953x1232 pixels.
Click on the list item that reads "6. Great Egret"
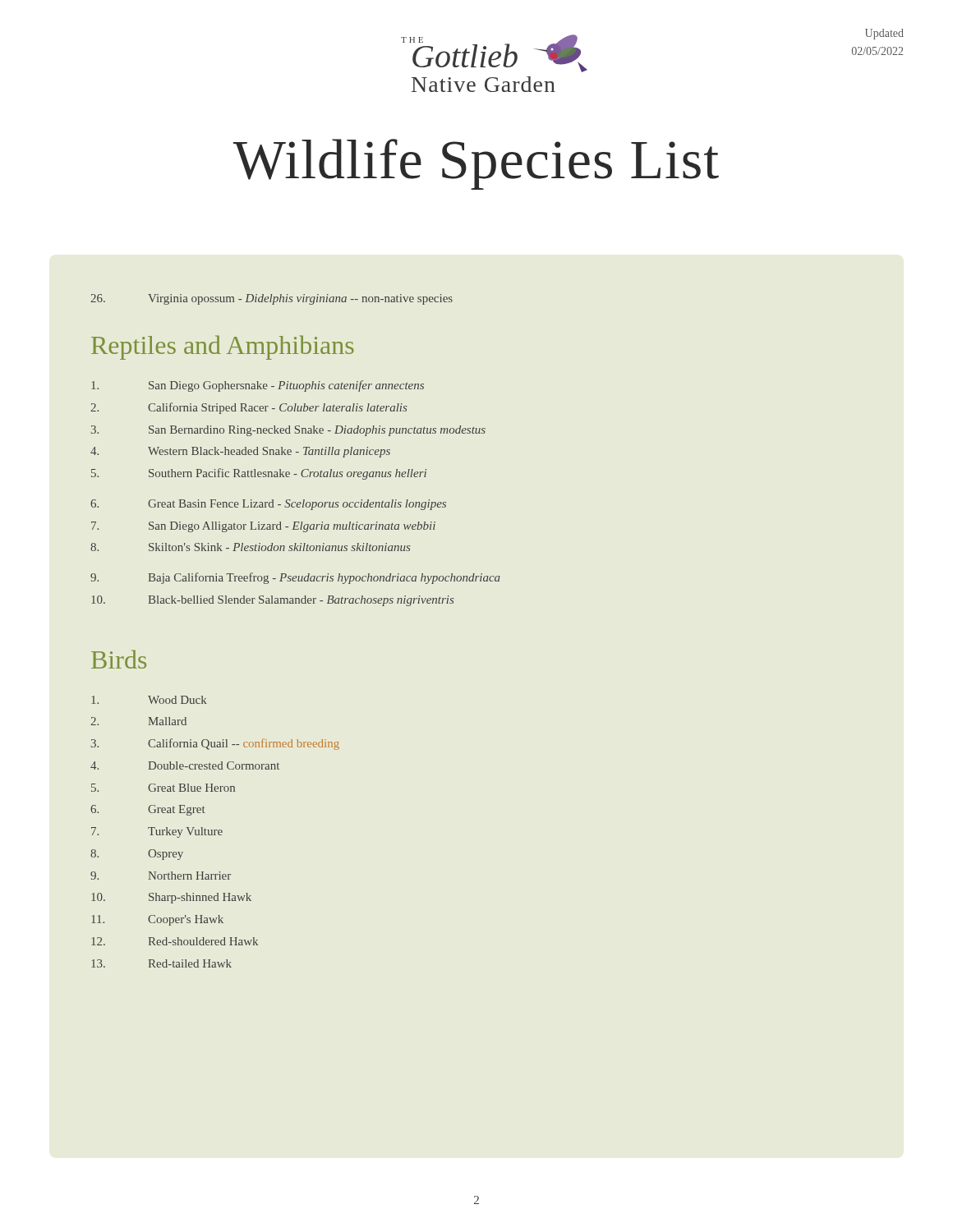point(148,810)
